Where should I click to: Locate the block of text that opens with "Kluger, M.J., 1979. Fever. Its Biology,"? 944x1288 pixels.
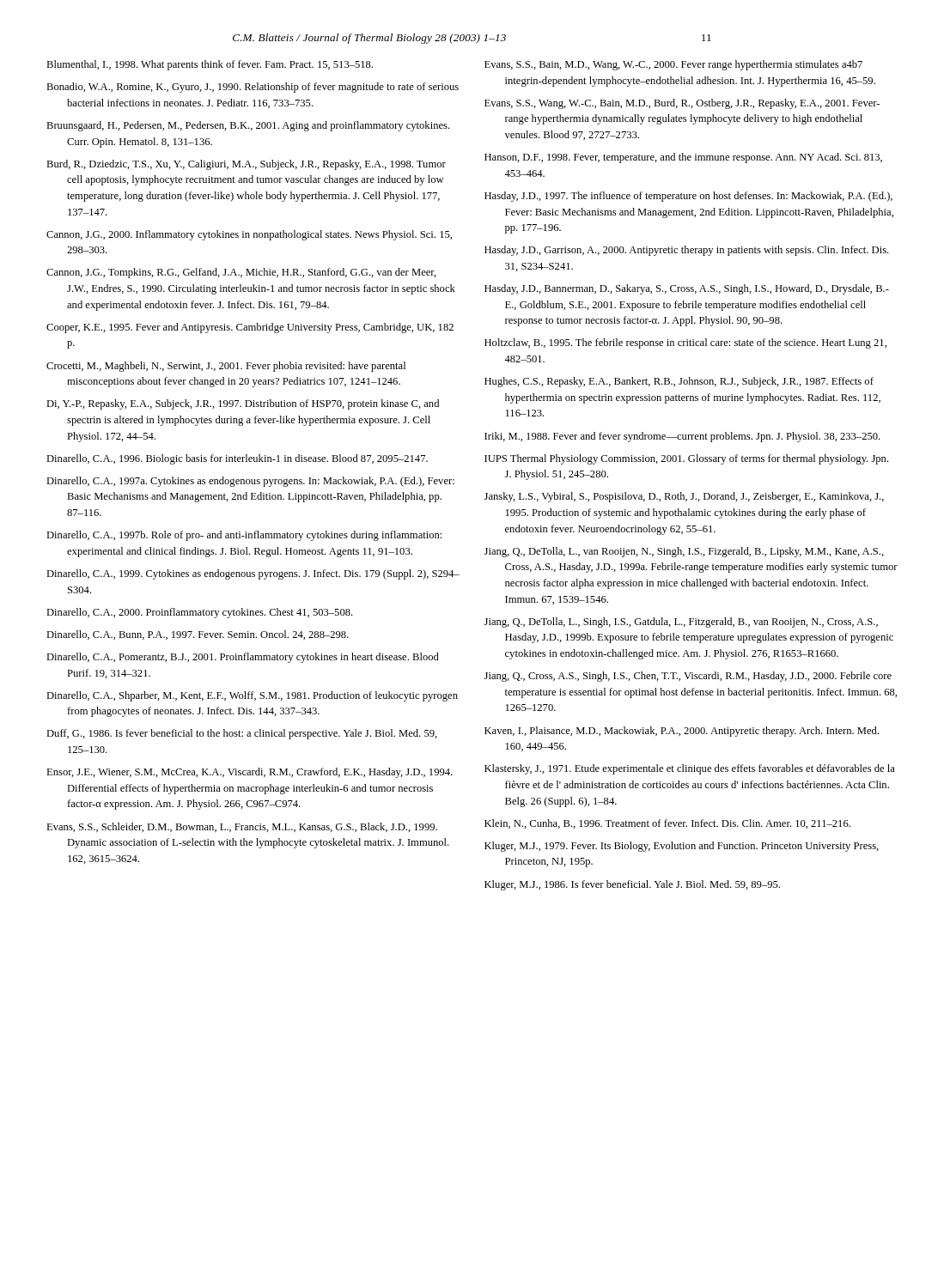[681, 854]
